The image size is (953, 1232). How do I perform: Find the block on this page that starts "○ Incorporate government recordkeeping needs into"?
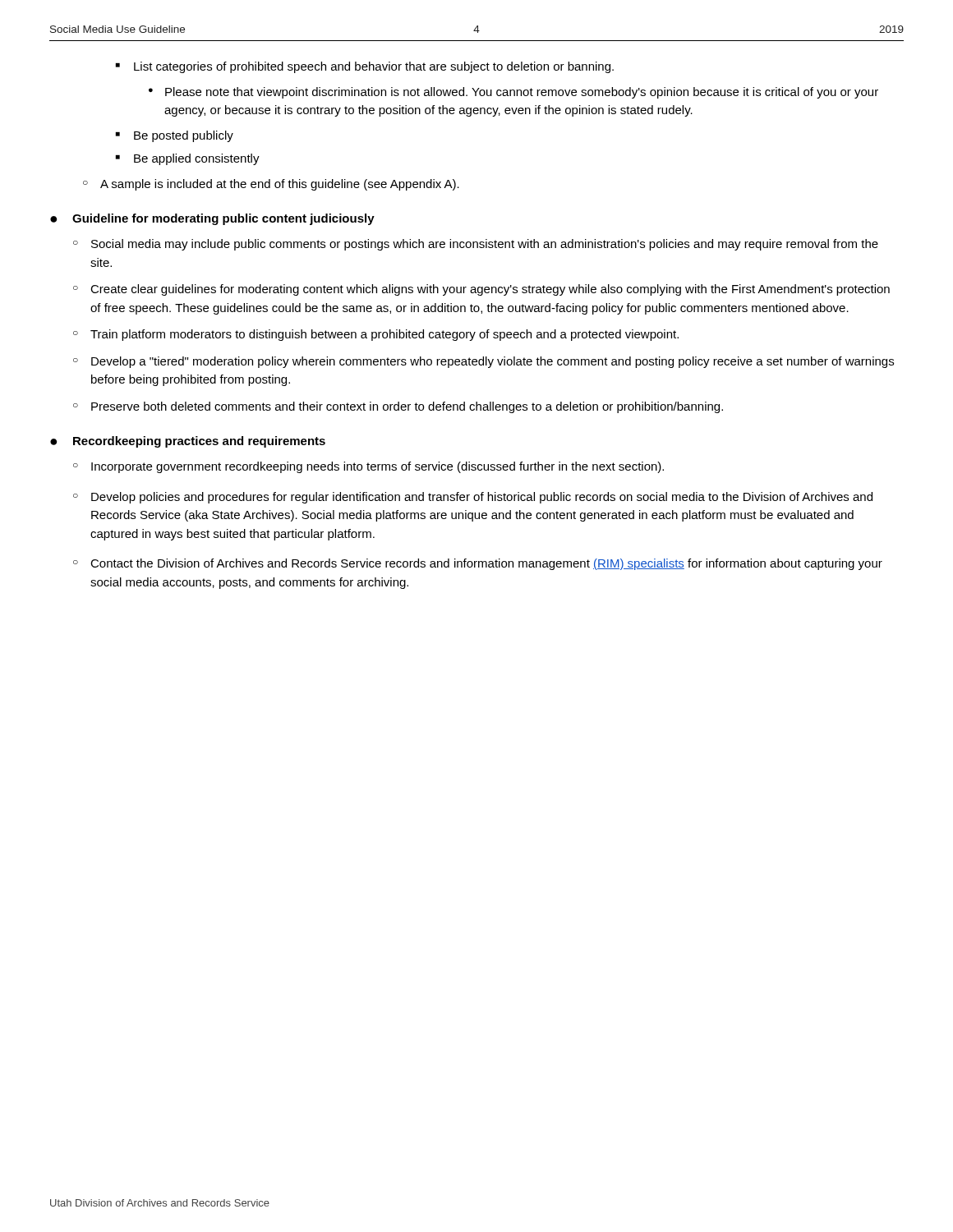[488, 467]
